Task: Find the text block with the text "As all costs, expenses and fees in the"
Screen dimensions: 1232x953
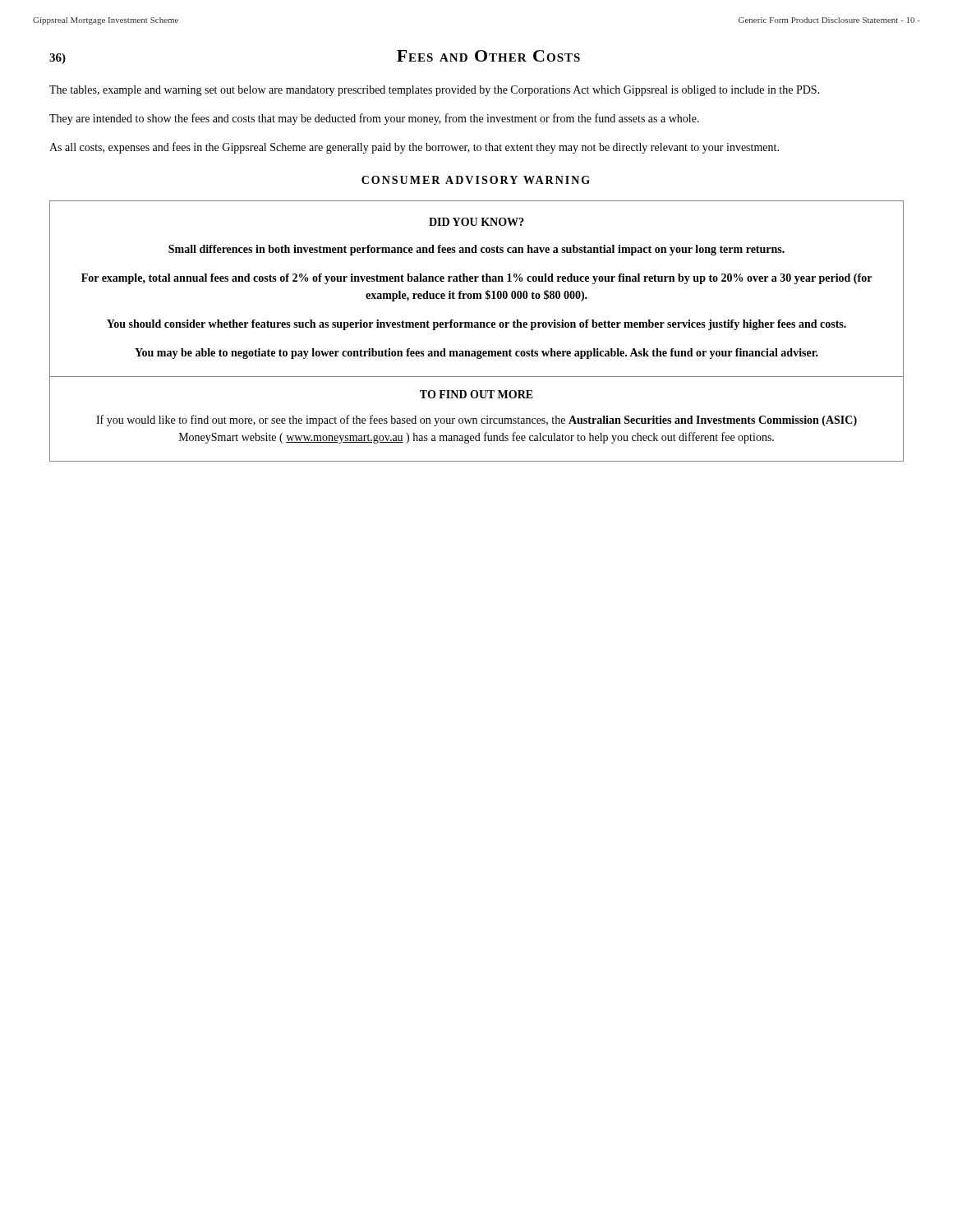Action: 414,147
